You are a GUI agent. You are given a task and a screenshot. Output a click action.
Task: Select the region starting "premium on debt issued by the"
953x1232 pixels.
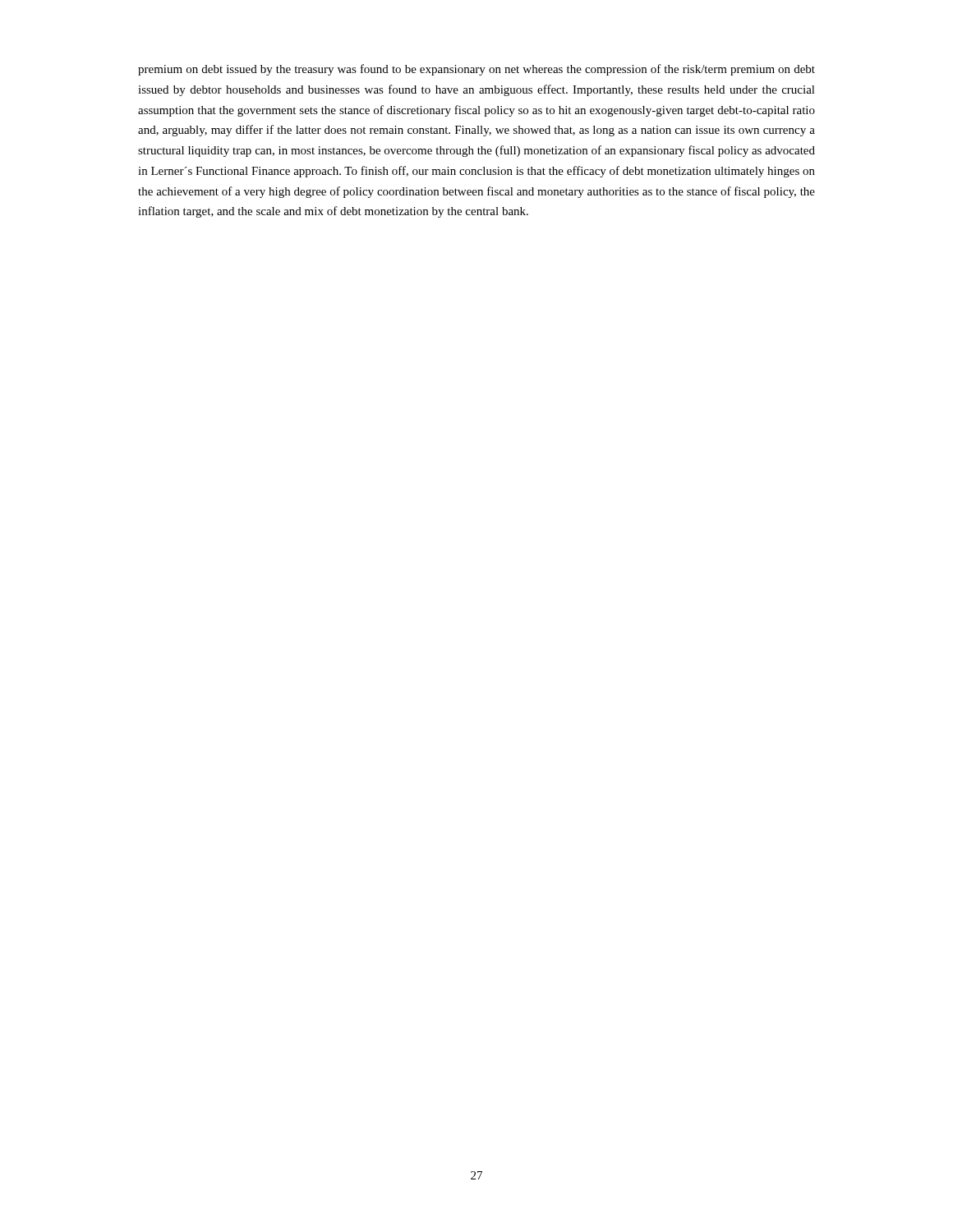[x=476, y=140]
